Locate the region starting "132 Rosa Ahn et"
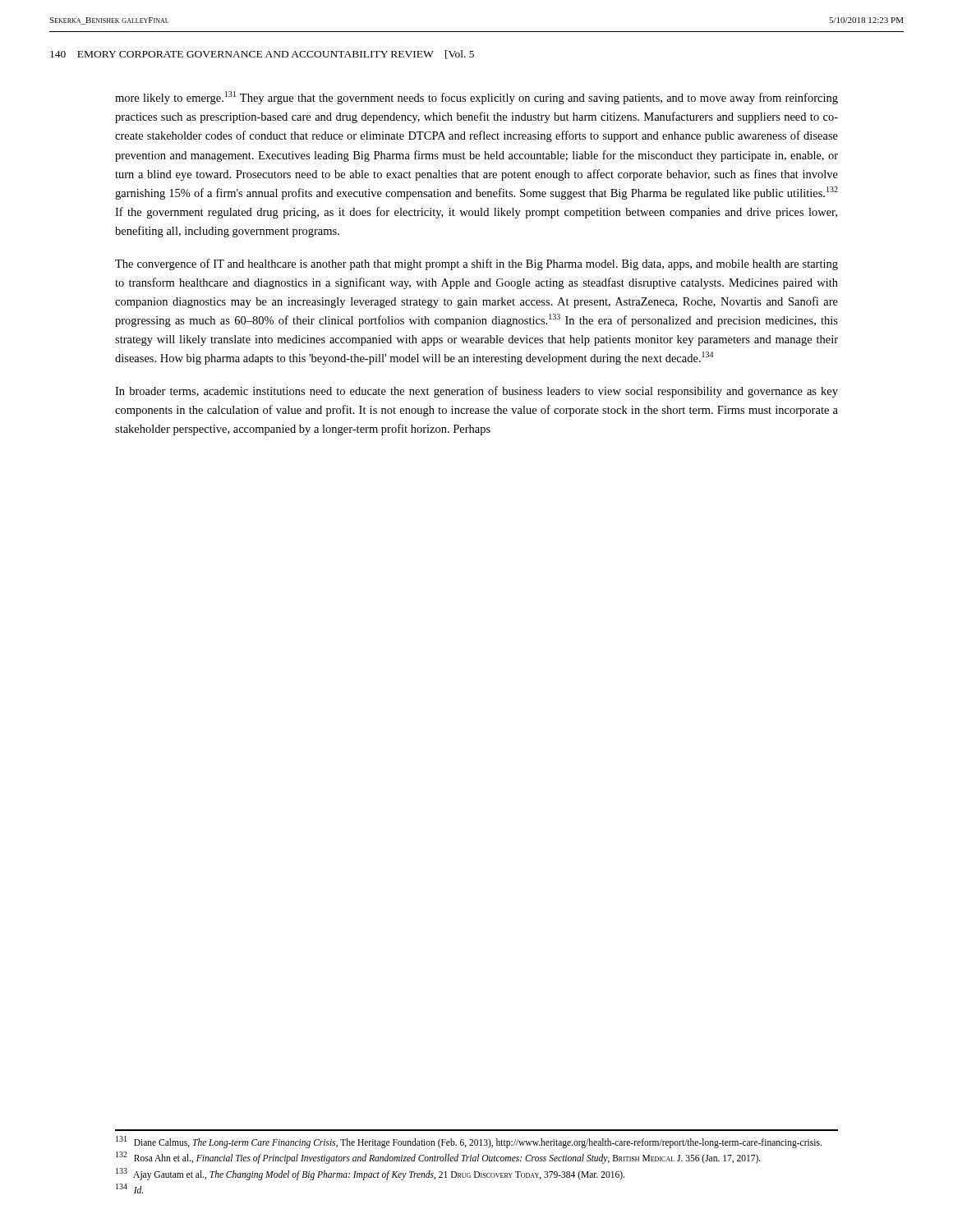This screenshot has width=953, height=1232. tap(438, 1157)
